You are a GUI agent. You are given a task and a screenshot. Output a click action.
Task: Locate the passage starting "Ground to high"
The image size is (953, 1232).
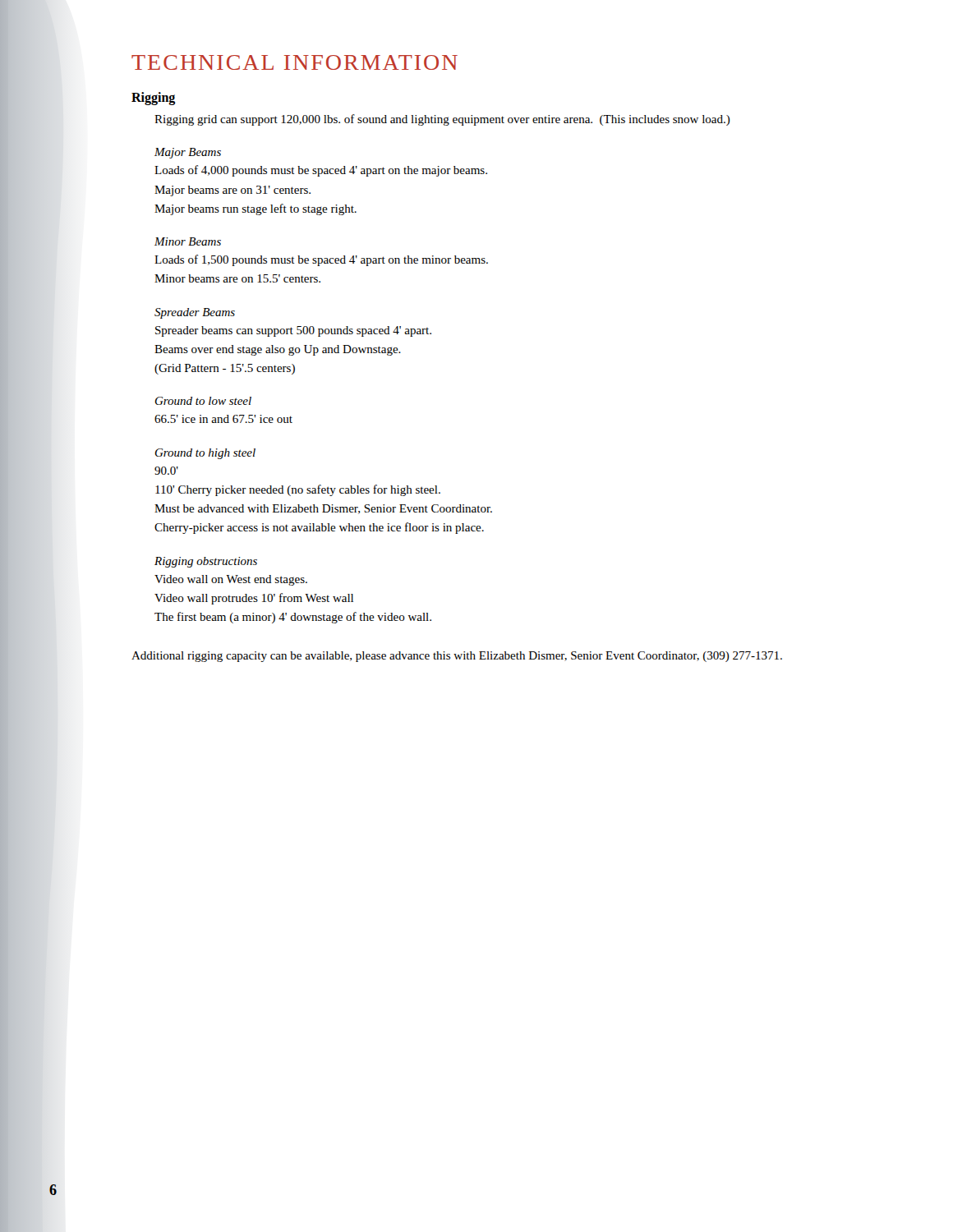[205, 454]
